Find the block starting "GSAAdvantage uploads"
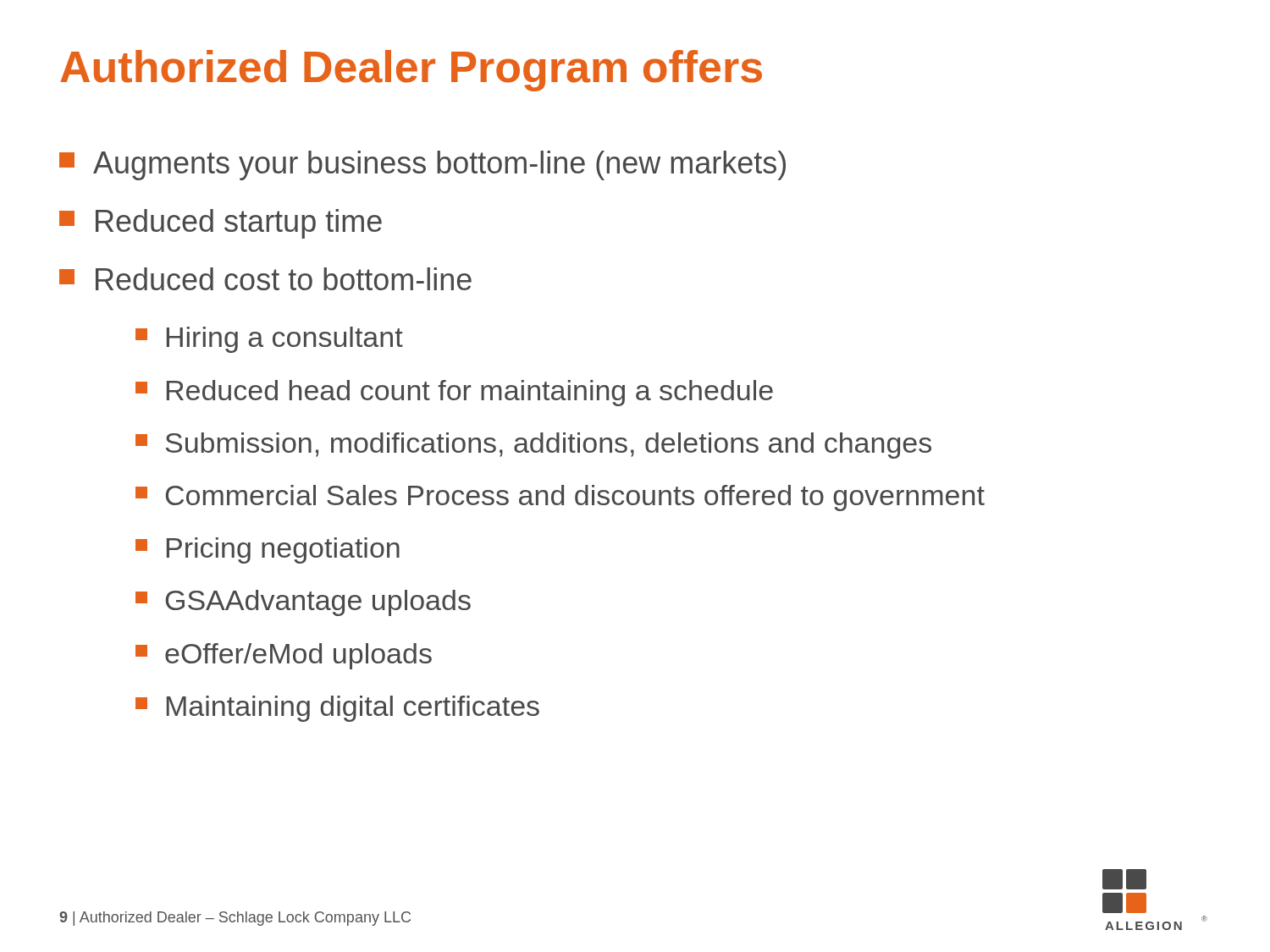Viewport: 1270px width, 952px height. coord(303,603)
